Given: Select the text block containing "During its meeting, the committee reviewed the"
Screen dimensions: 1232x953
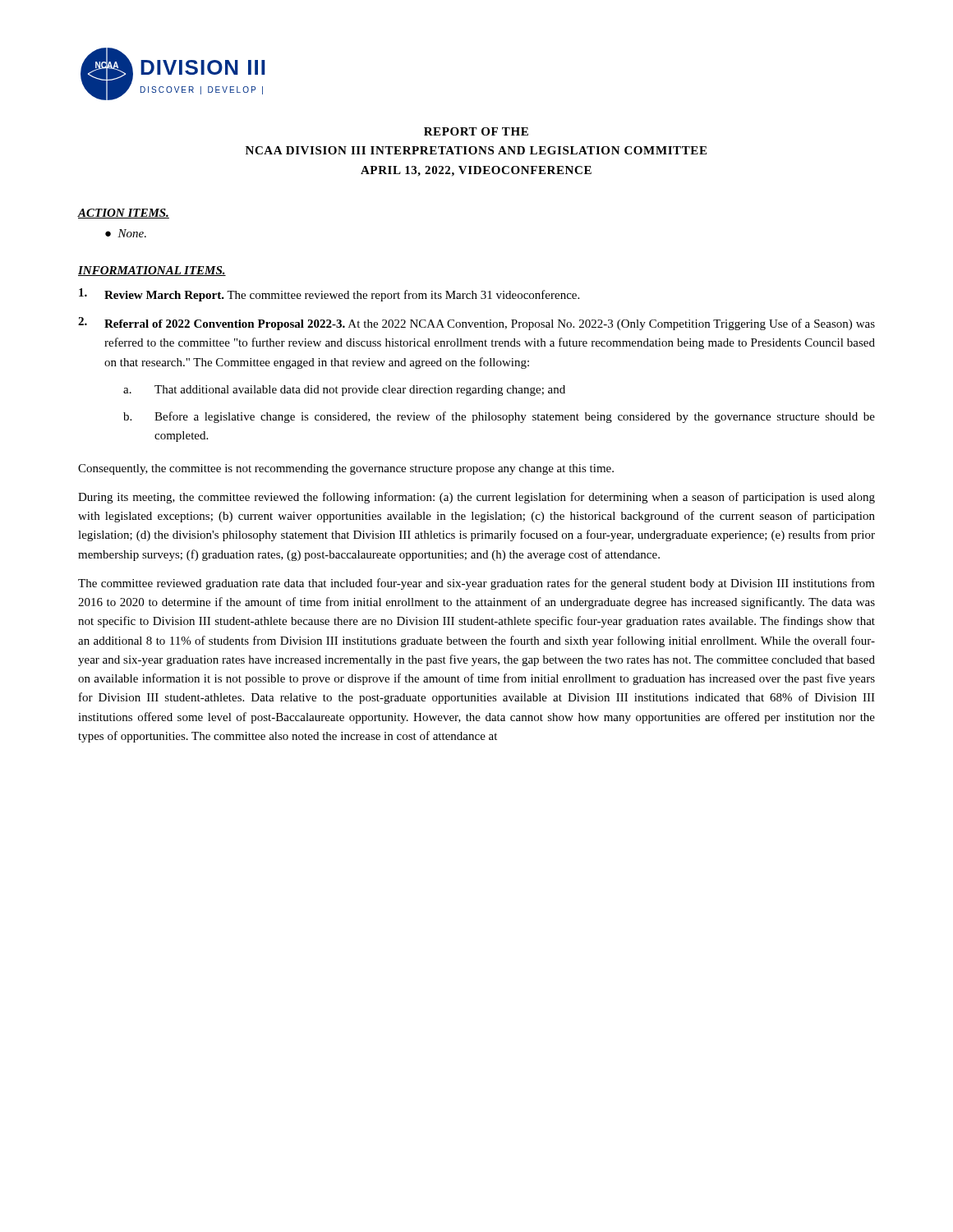Looking at the screenshot, I should pos(476,525).
